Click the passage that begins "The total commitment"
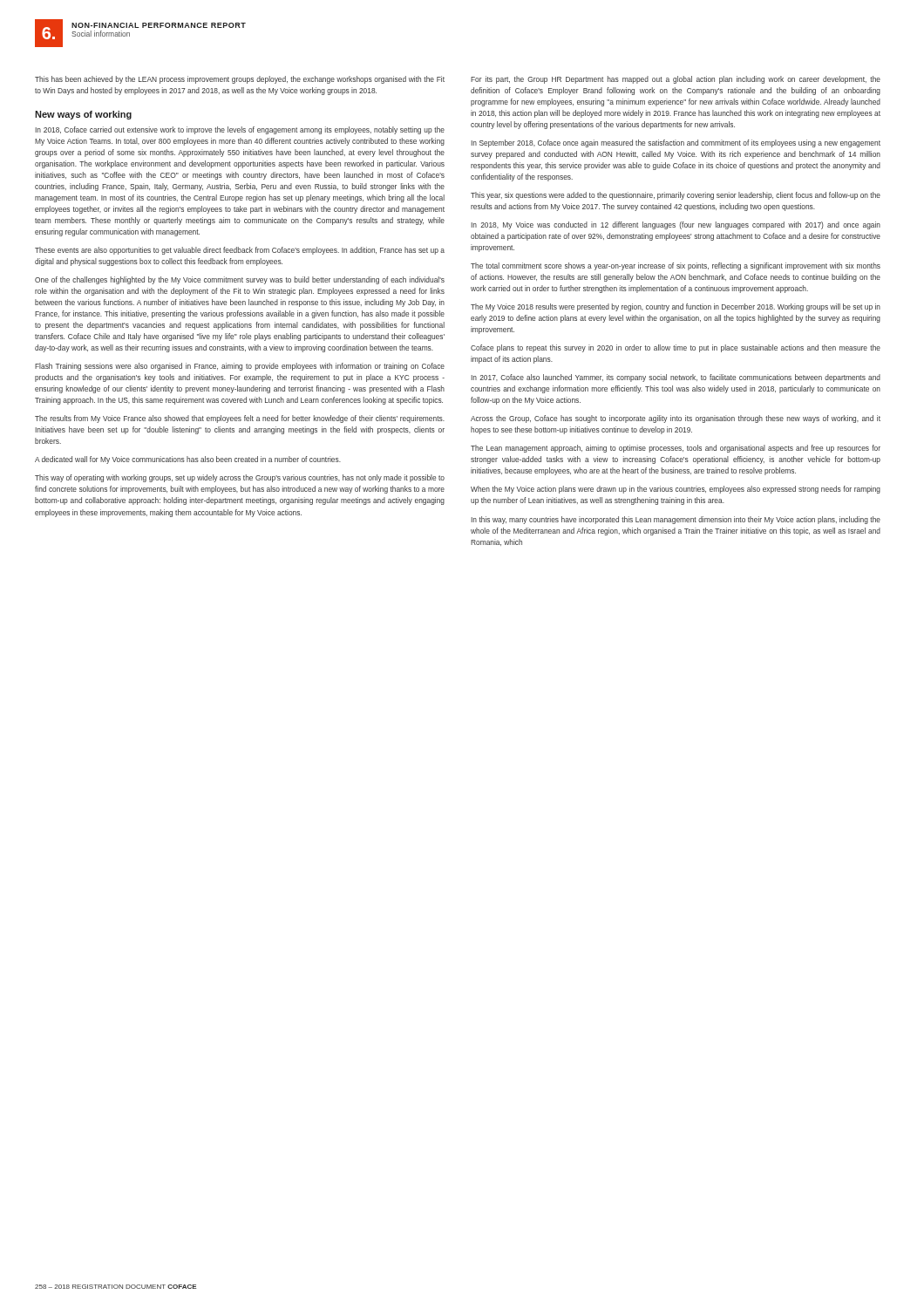Viewport: 924px width, 1308px height. coord(676,277)
